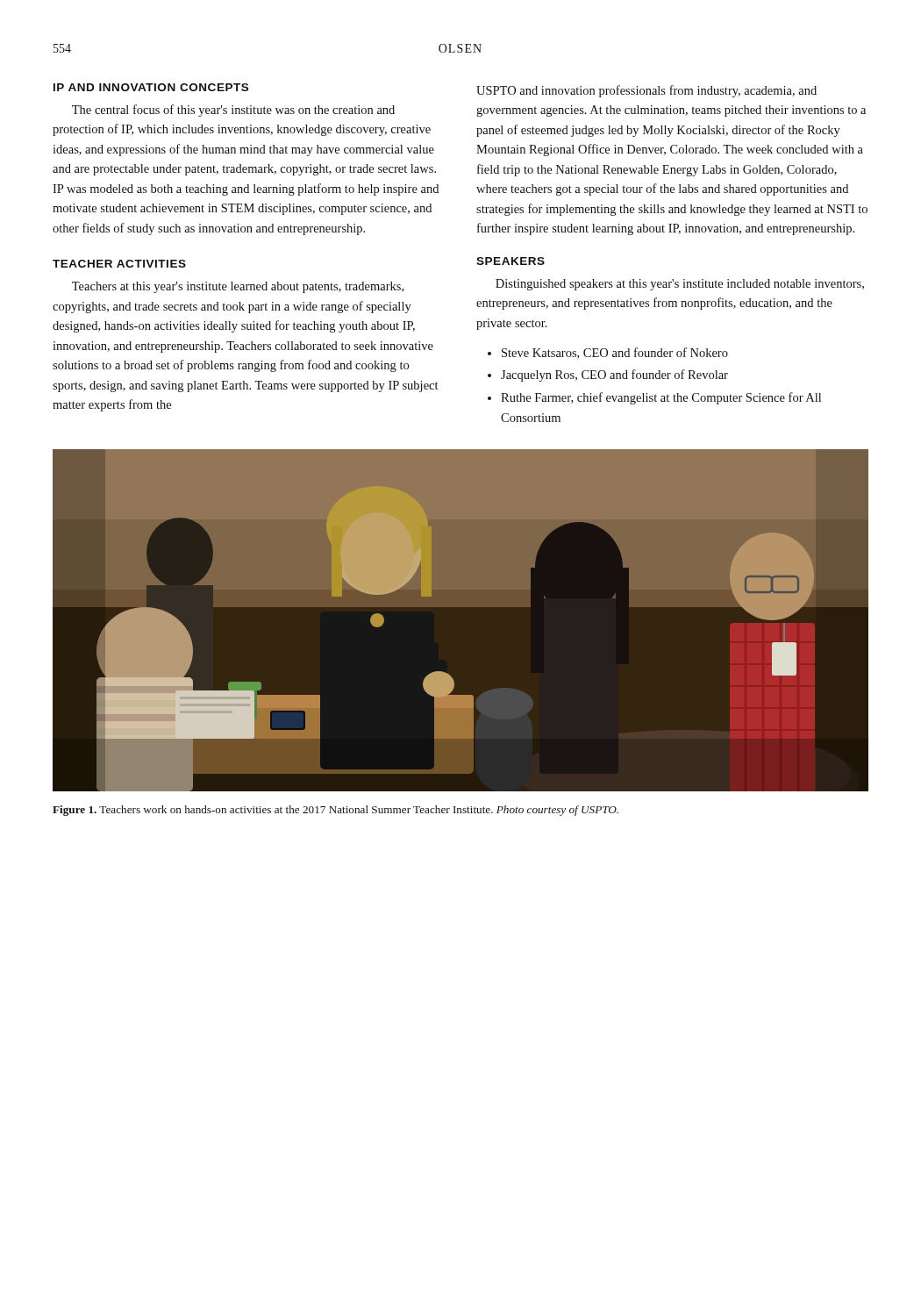Point to the text starting "Teachers at this"
Screen dimensions: 1316x921
click(x=245, y=345)
